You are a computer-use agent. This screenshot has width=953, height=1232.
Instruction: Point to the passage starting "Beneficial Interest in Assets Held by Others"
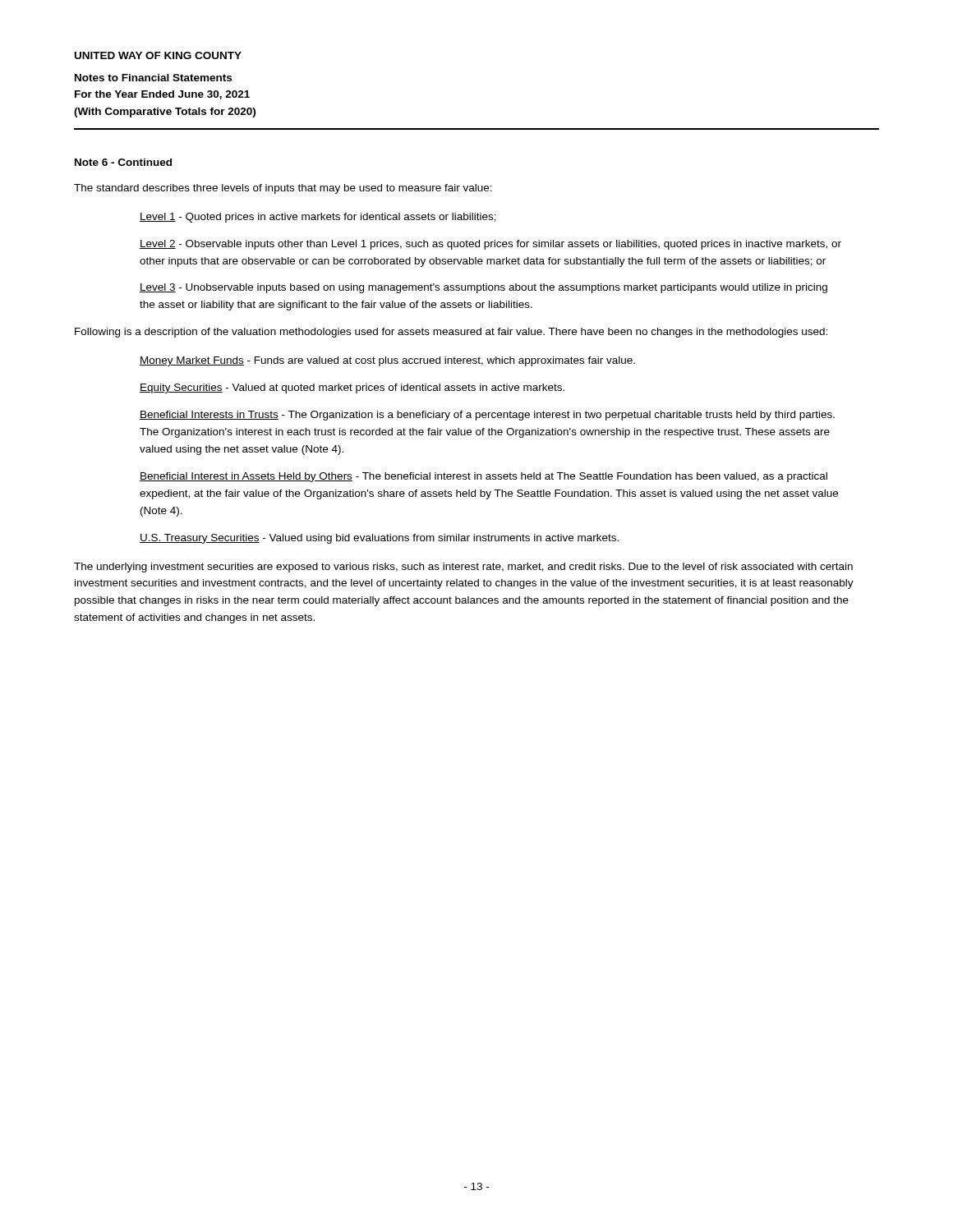click(x=489, y=493)
